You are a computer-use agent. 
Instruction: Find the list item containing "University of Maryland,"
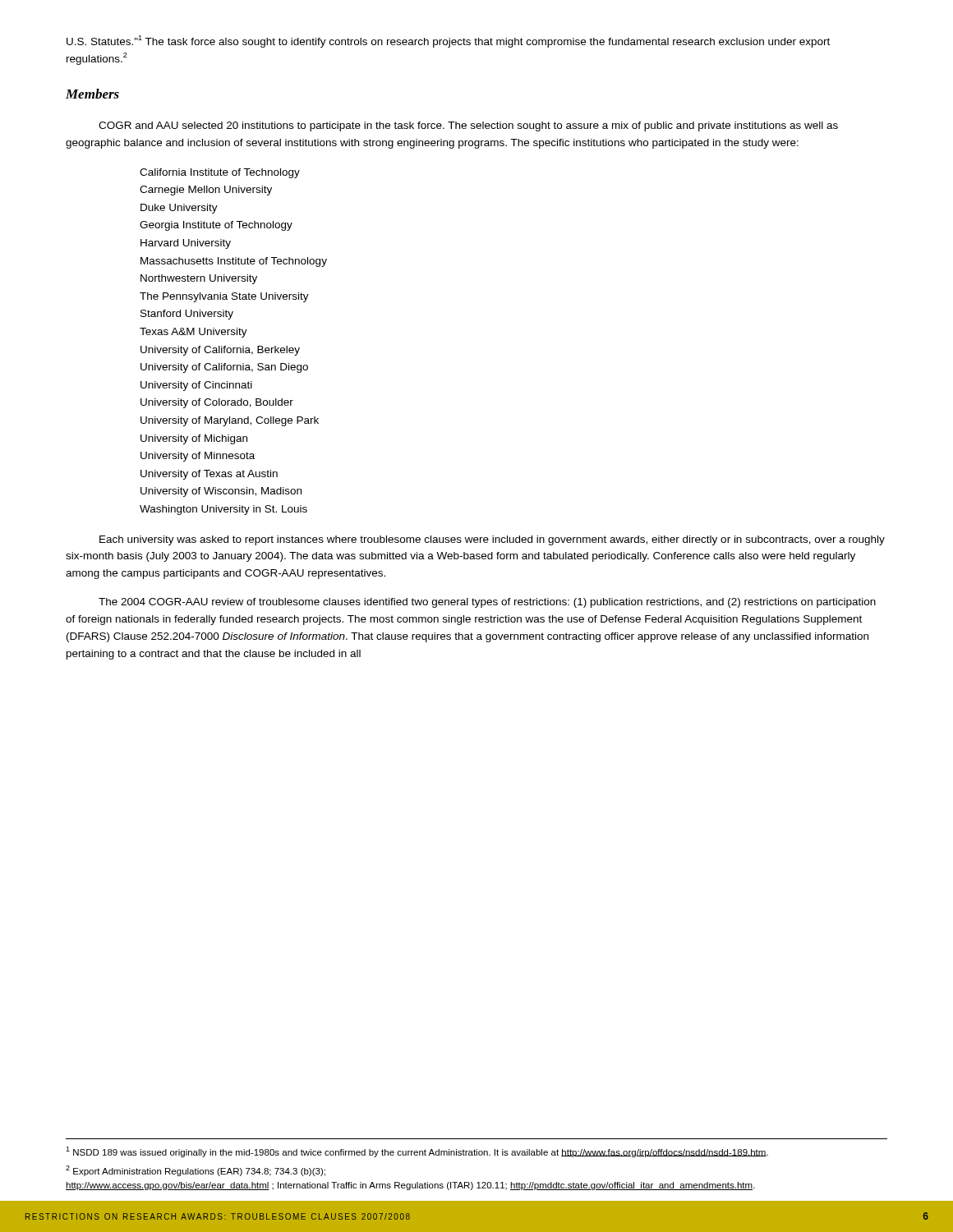229,420
